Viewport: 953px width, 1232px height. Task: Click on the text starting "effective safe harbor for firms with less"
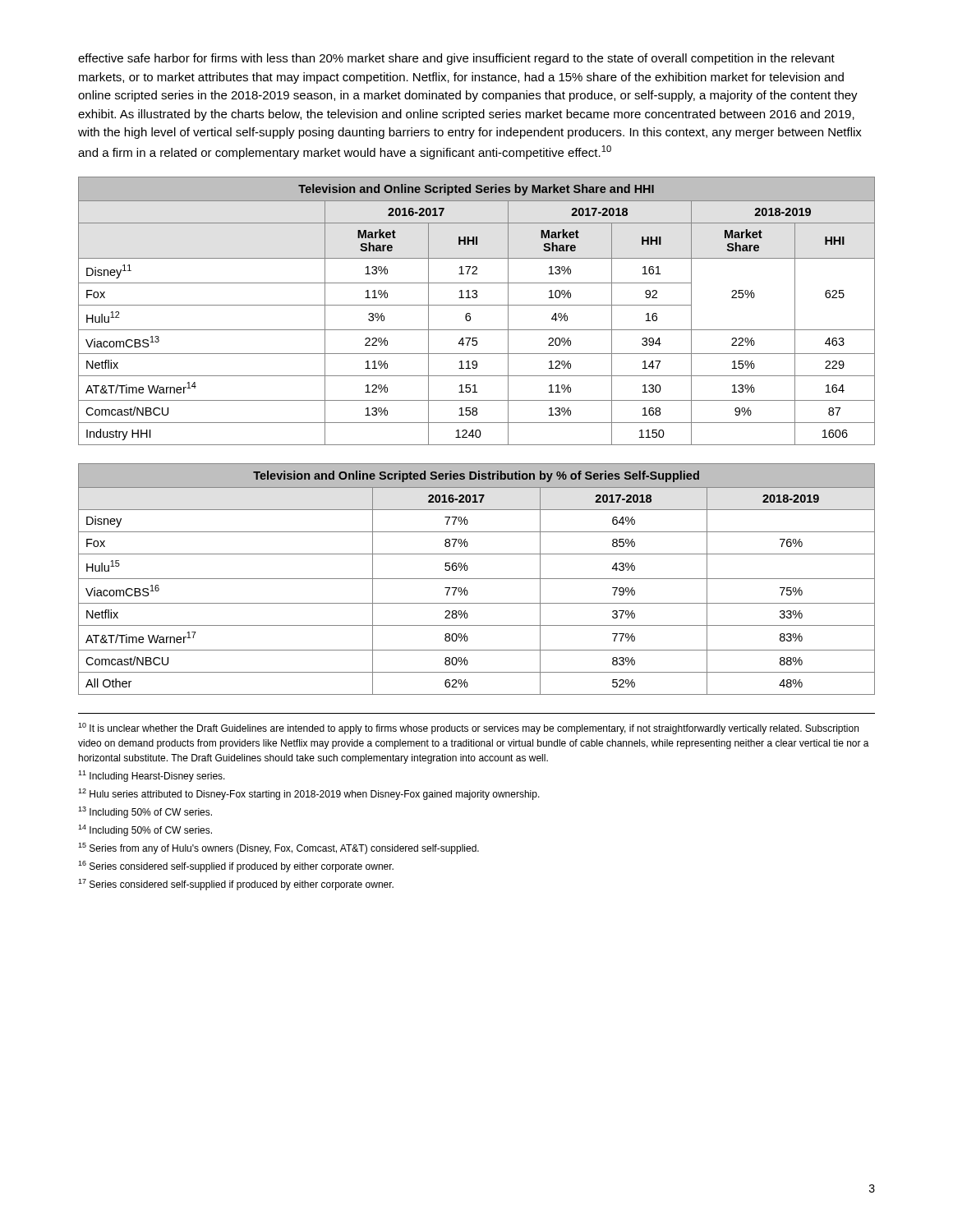click(470, 105)
